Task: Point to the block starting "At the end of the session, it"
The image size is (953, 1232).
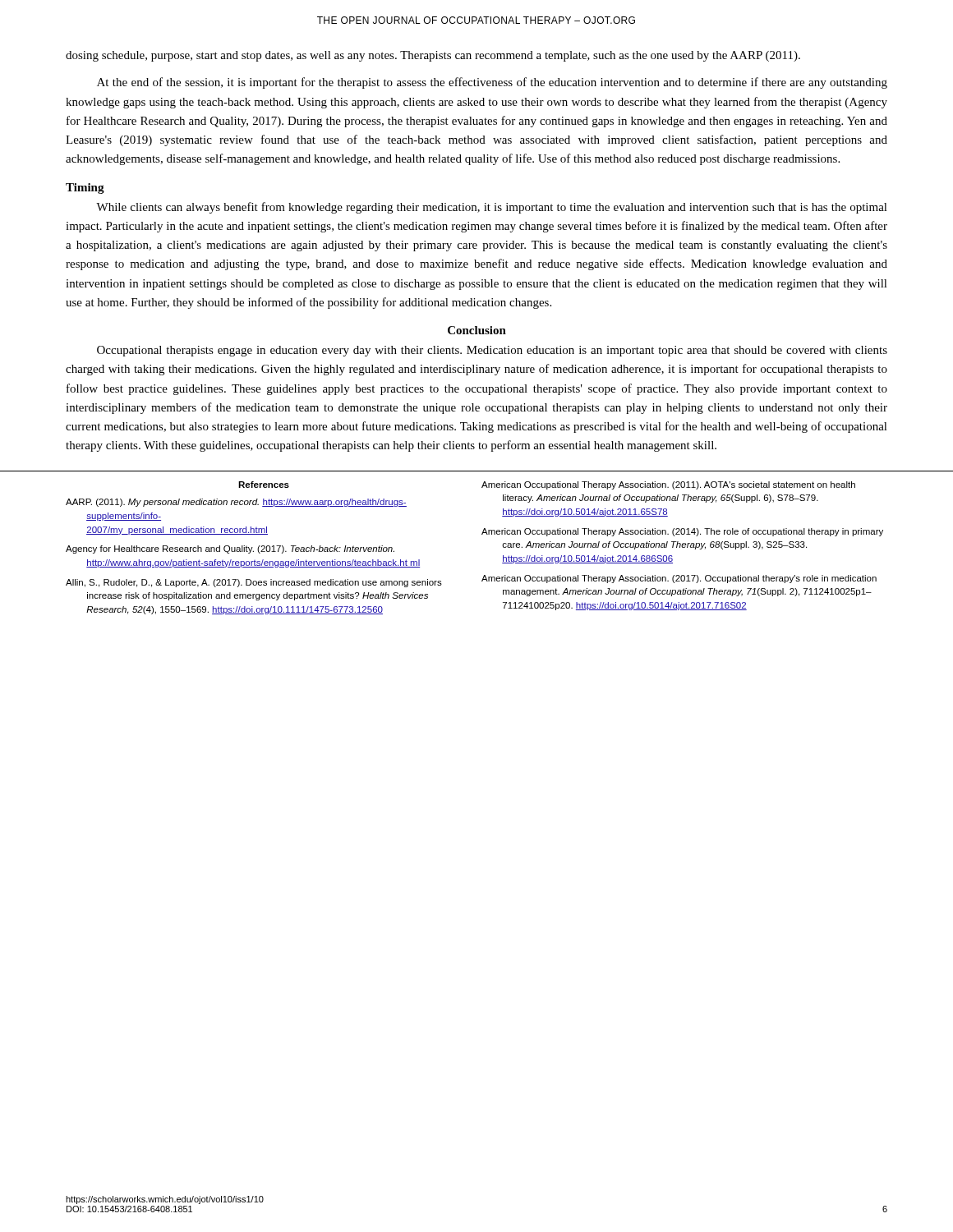Action: (476, 121)
